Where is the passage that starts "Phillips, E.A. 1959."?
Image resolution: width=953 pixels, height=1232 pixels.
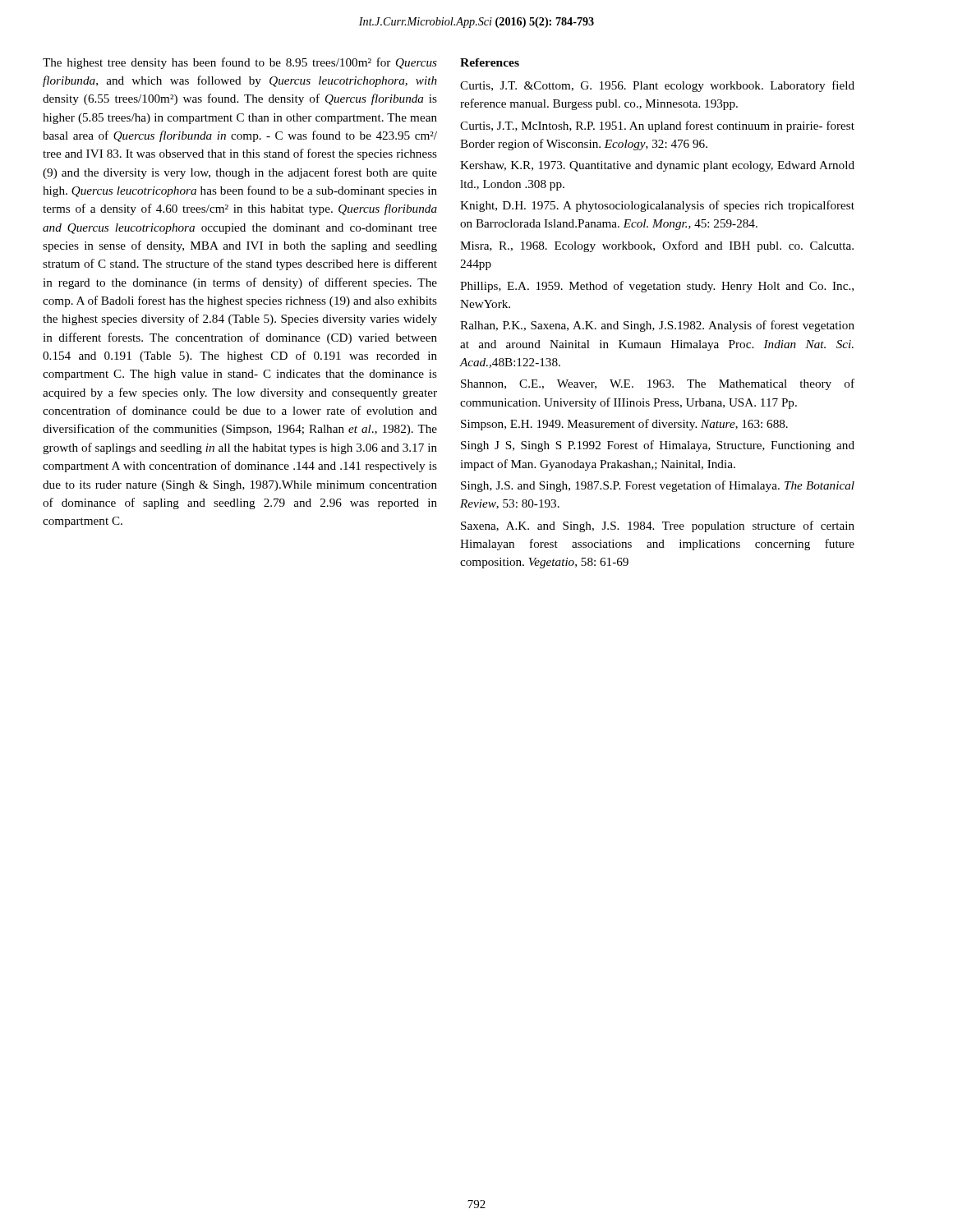[657, 294]
